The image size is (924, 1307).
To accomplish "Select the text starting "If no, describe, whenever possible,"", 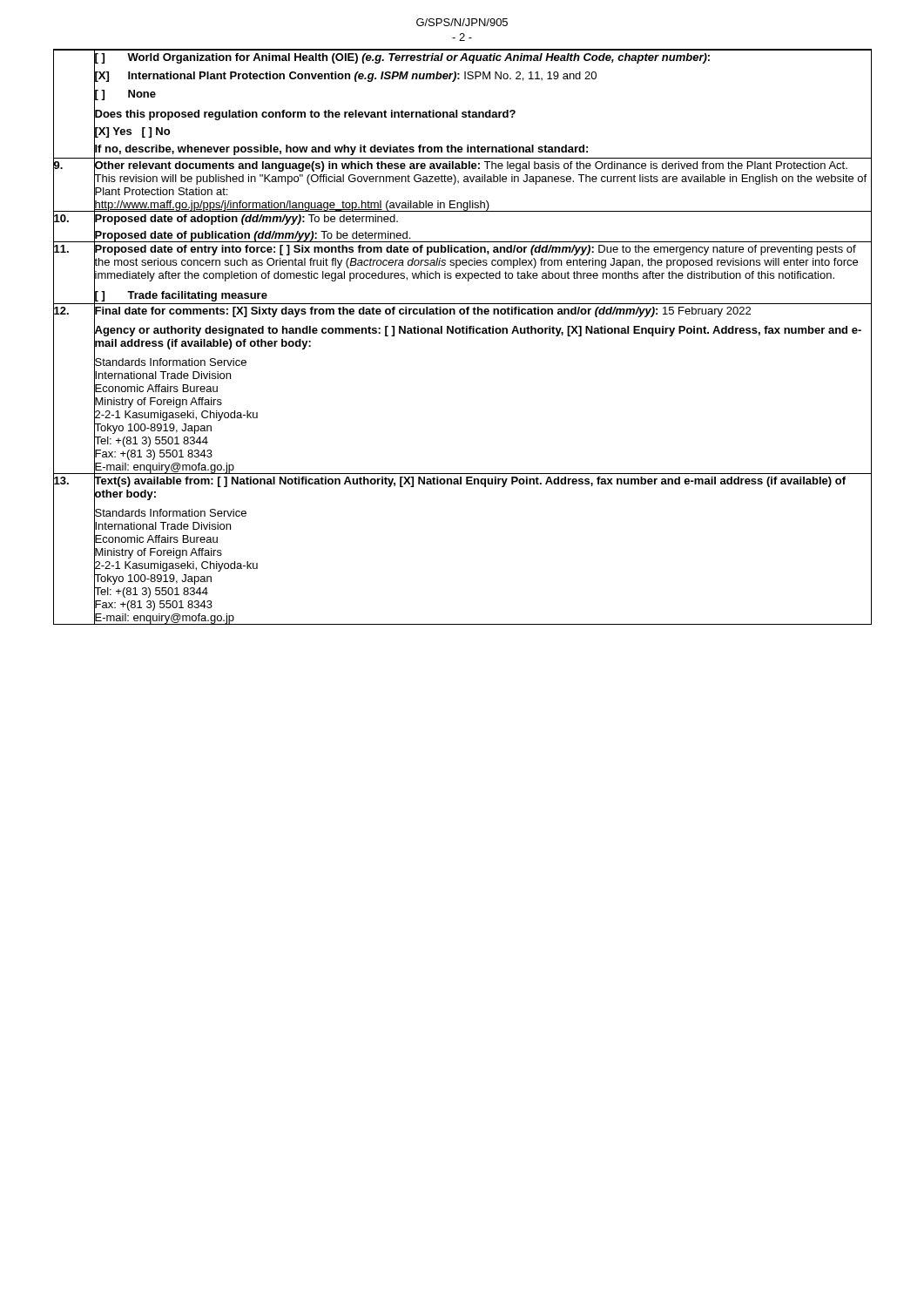I will (x=342, y=149).
